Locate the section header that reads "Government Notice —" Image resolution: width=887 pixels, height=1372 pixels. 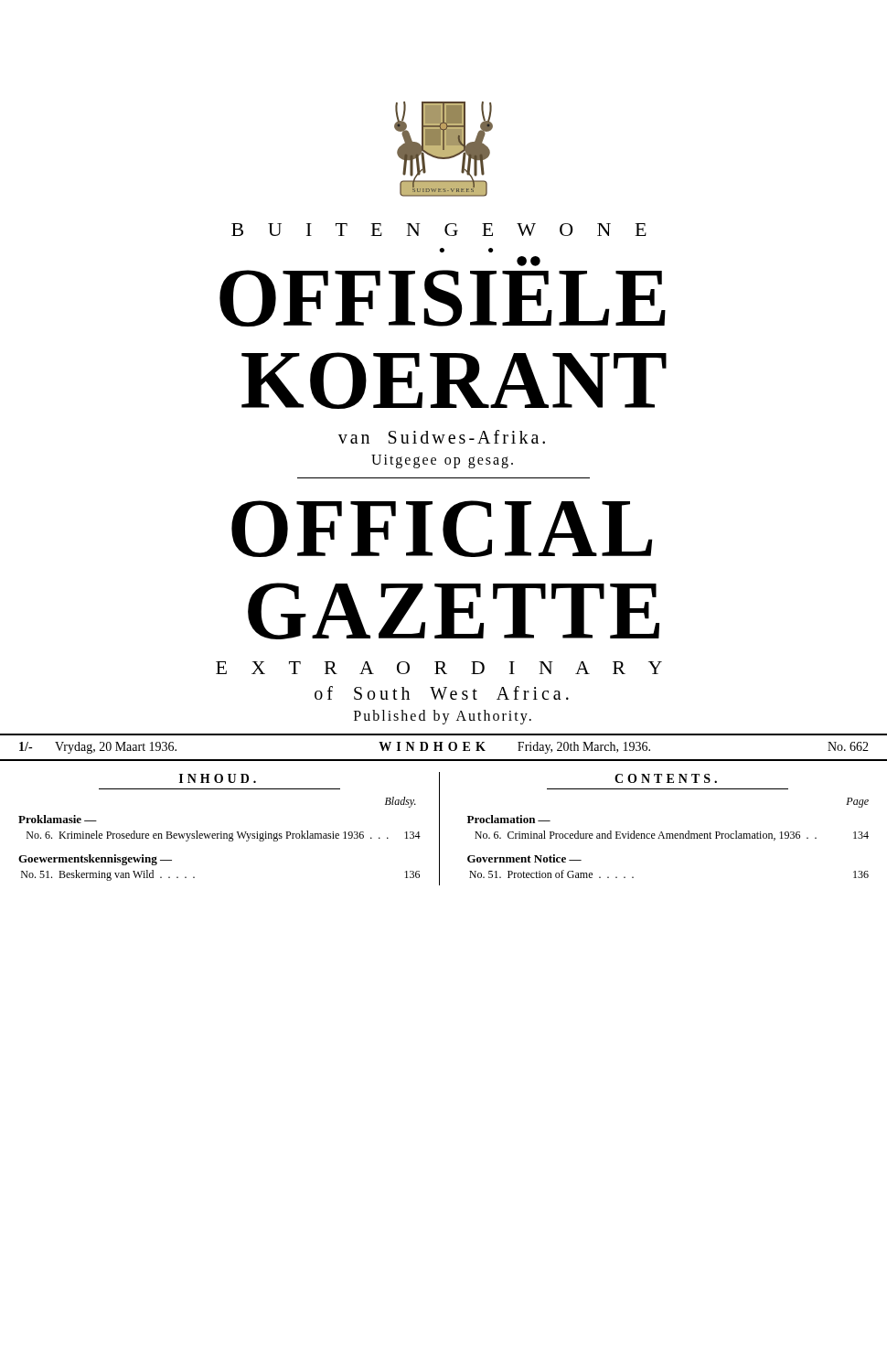click(524, 859)
